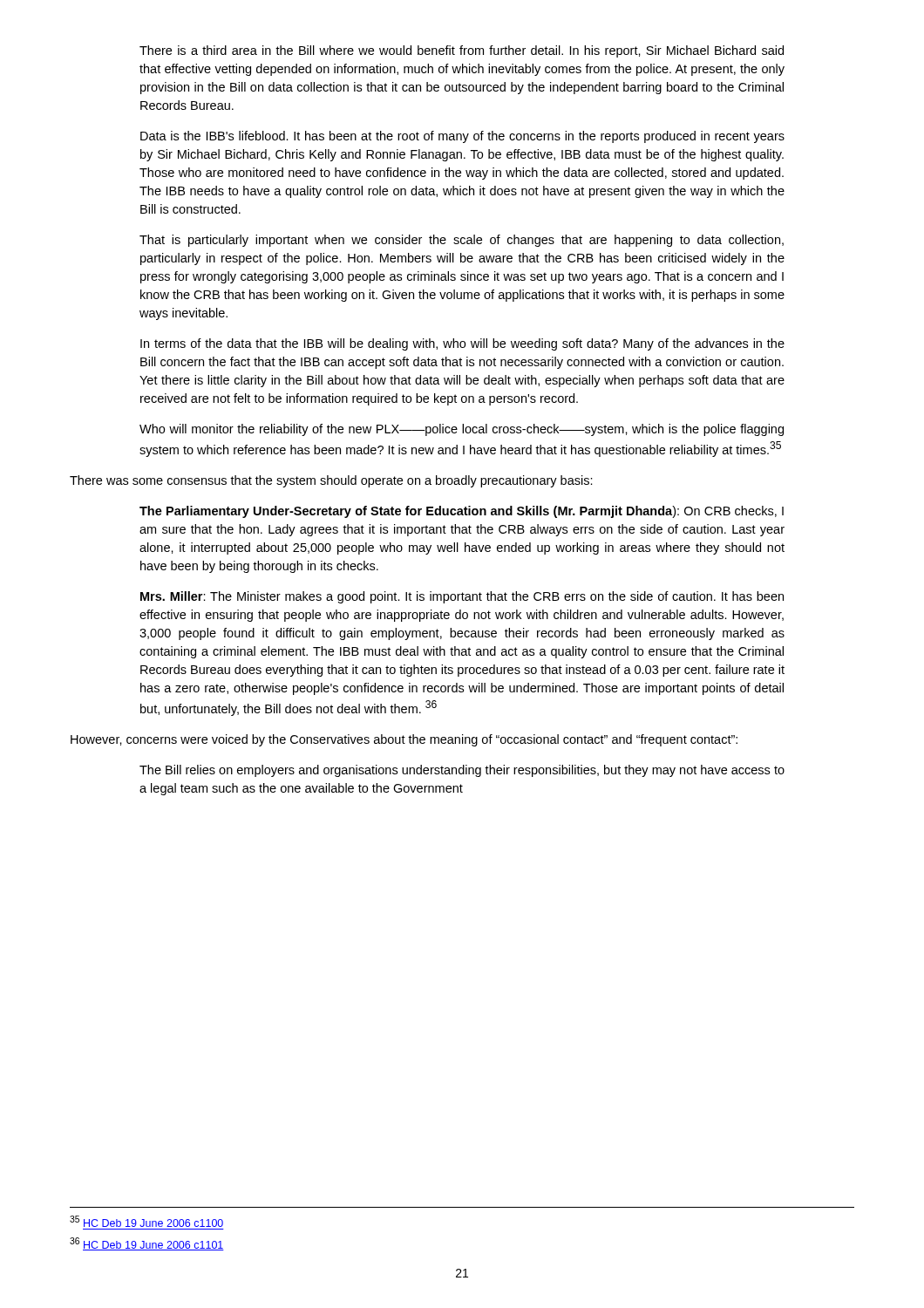Find the text block starting "The Parliamentary Under-Secretary of State"

[x=462, y=539]
